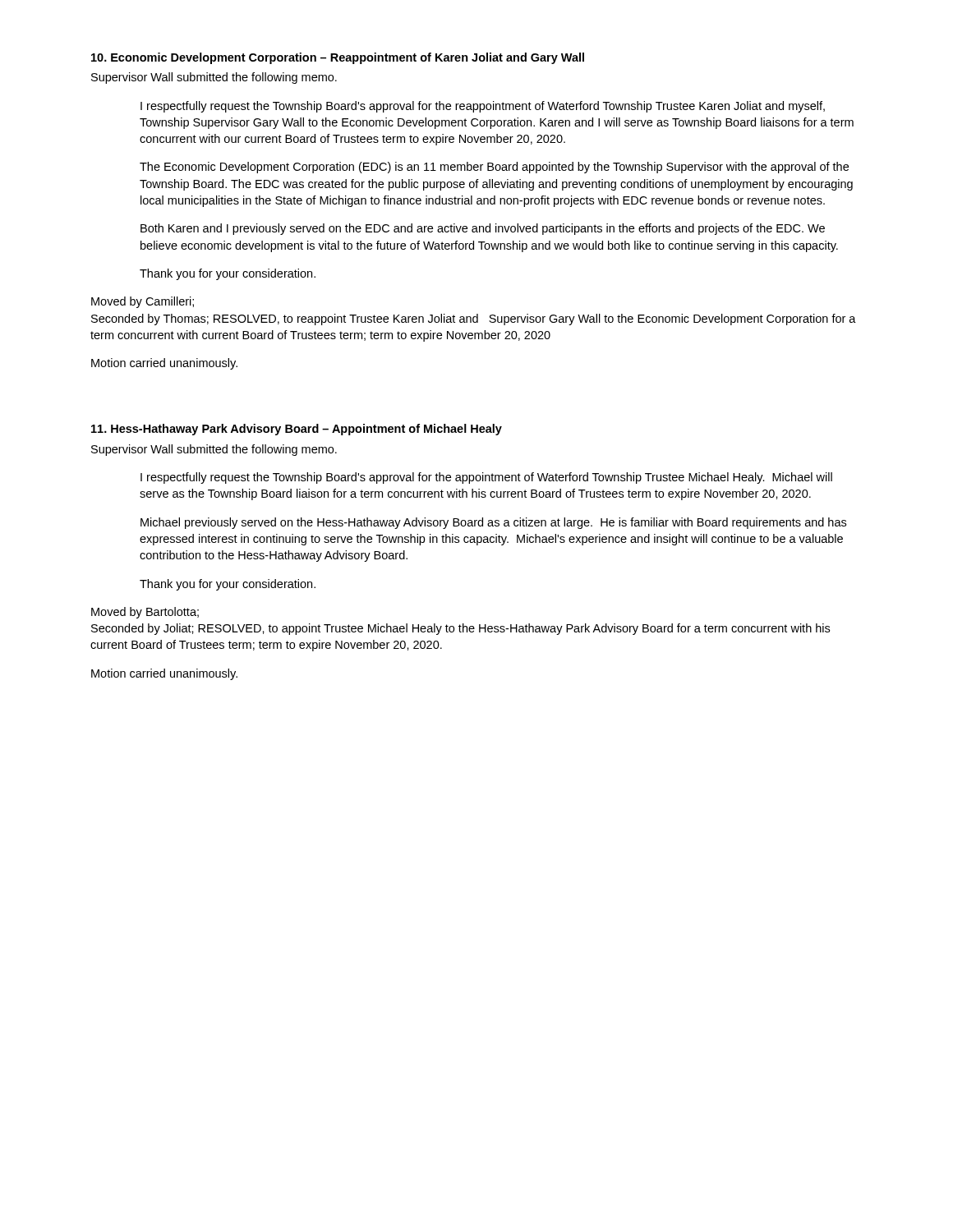Screen dimensions: 1232x953
Task: Click on the text block that reads "Both Karen and I previously served"
Action: (x=489, y=237)
